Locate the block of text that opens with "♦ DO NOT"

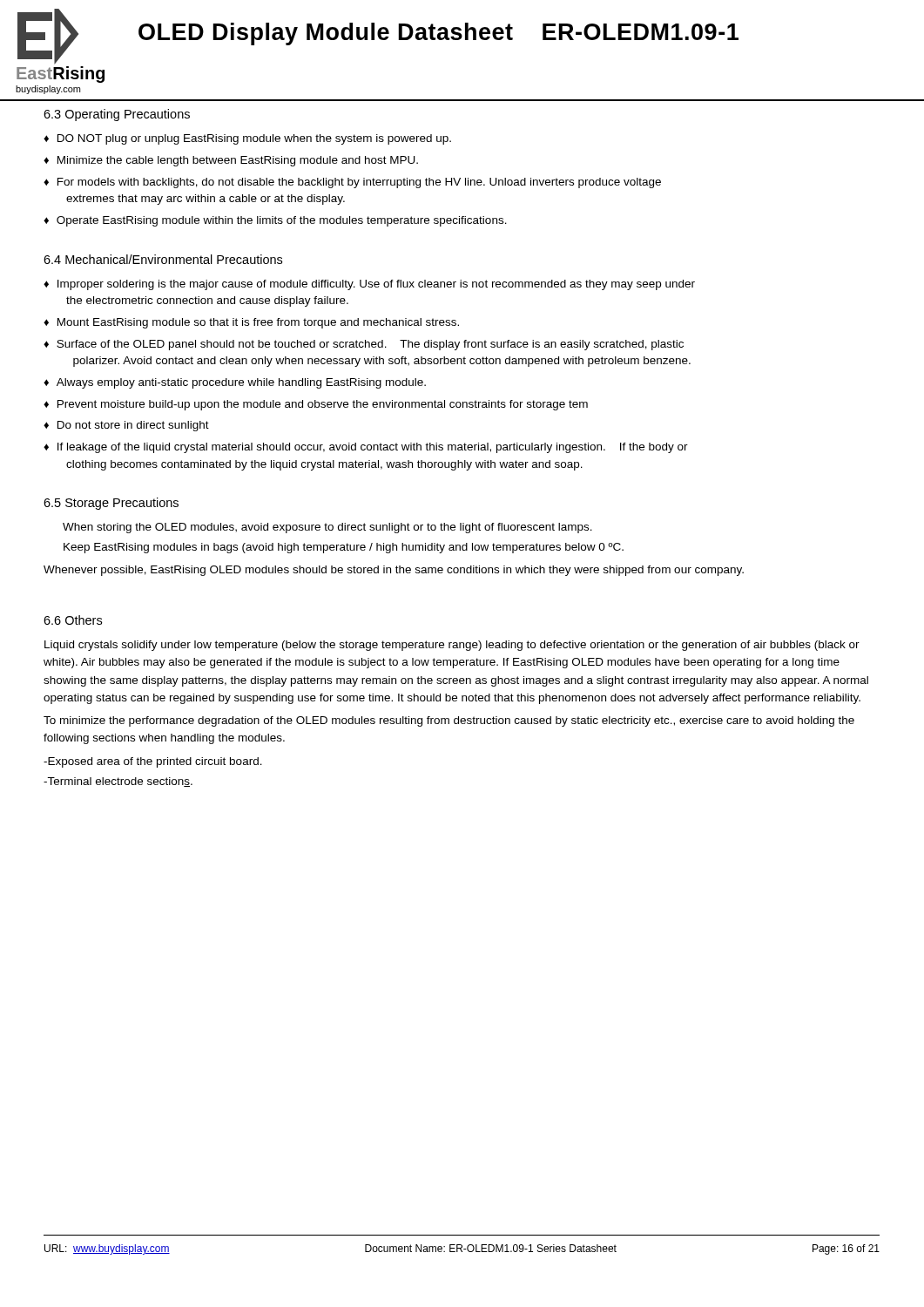pos(462,138)
